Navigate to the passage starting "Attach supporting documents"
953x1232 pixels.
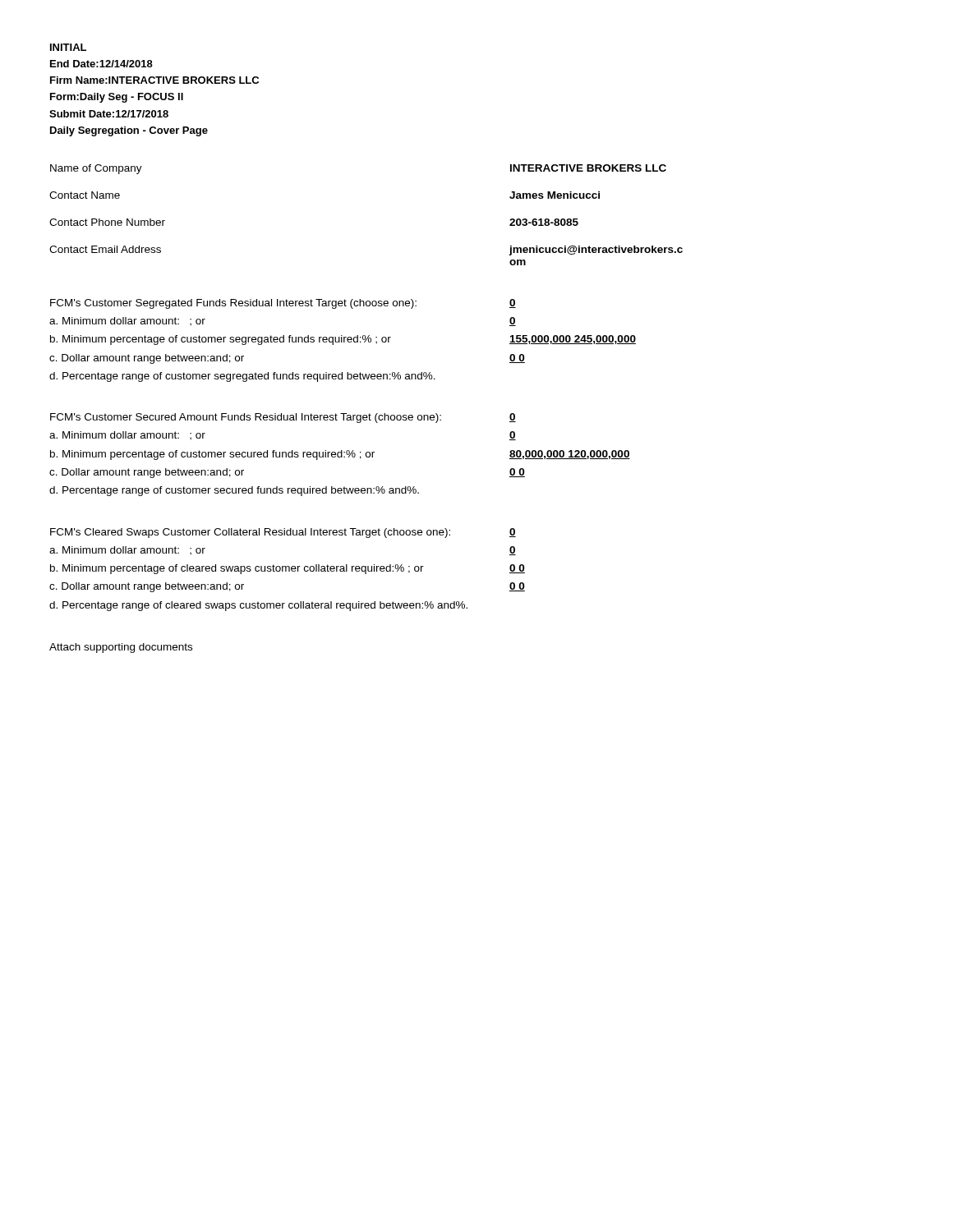[121, 647]
